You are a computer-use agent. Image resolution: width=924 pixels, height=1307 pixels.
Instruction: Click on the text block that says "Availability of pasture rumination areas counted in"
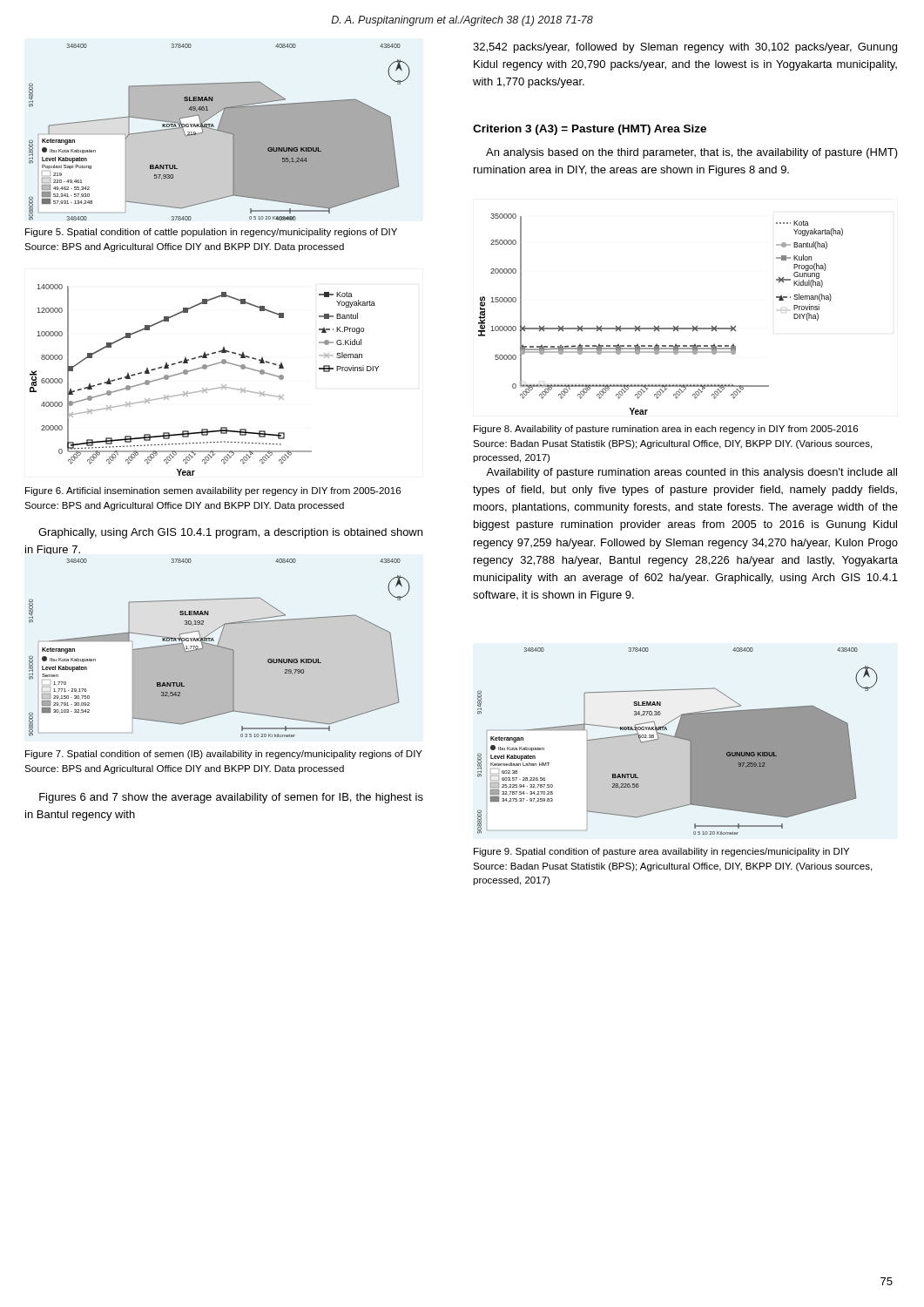(x=685, y=533)
